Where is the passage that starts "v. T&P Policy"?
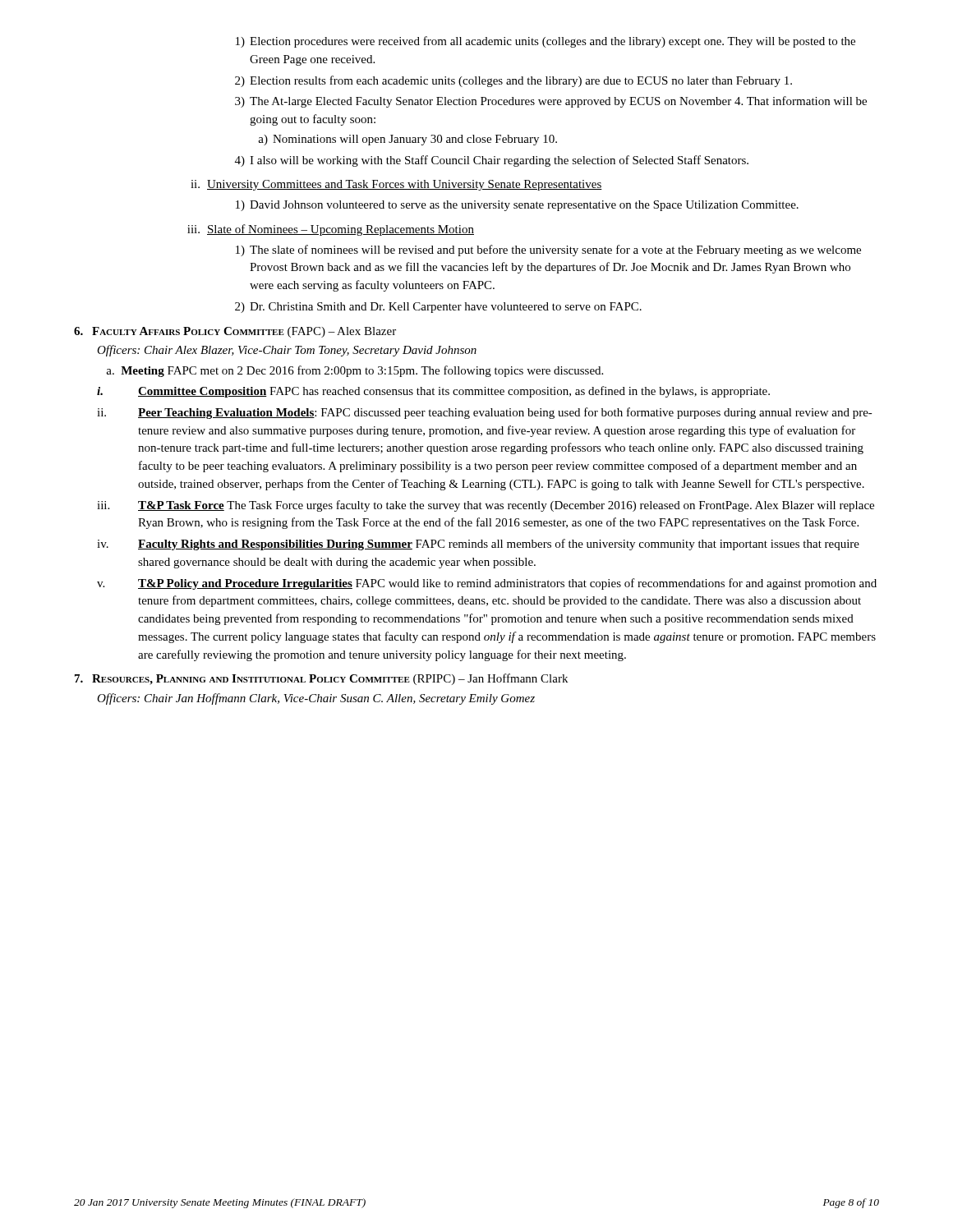Viewport: 953px width, 1232px height. pos(488,619)
